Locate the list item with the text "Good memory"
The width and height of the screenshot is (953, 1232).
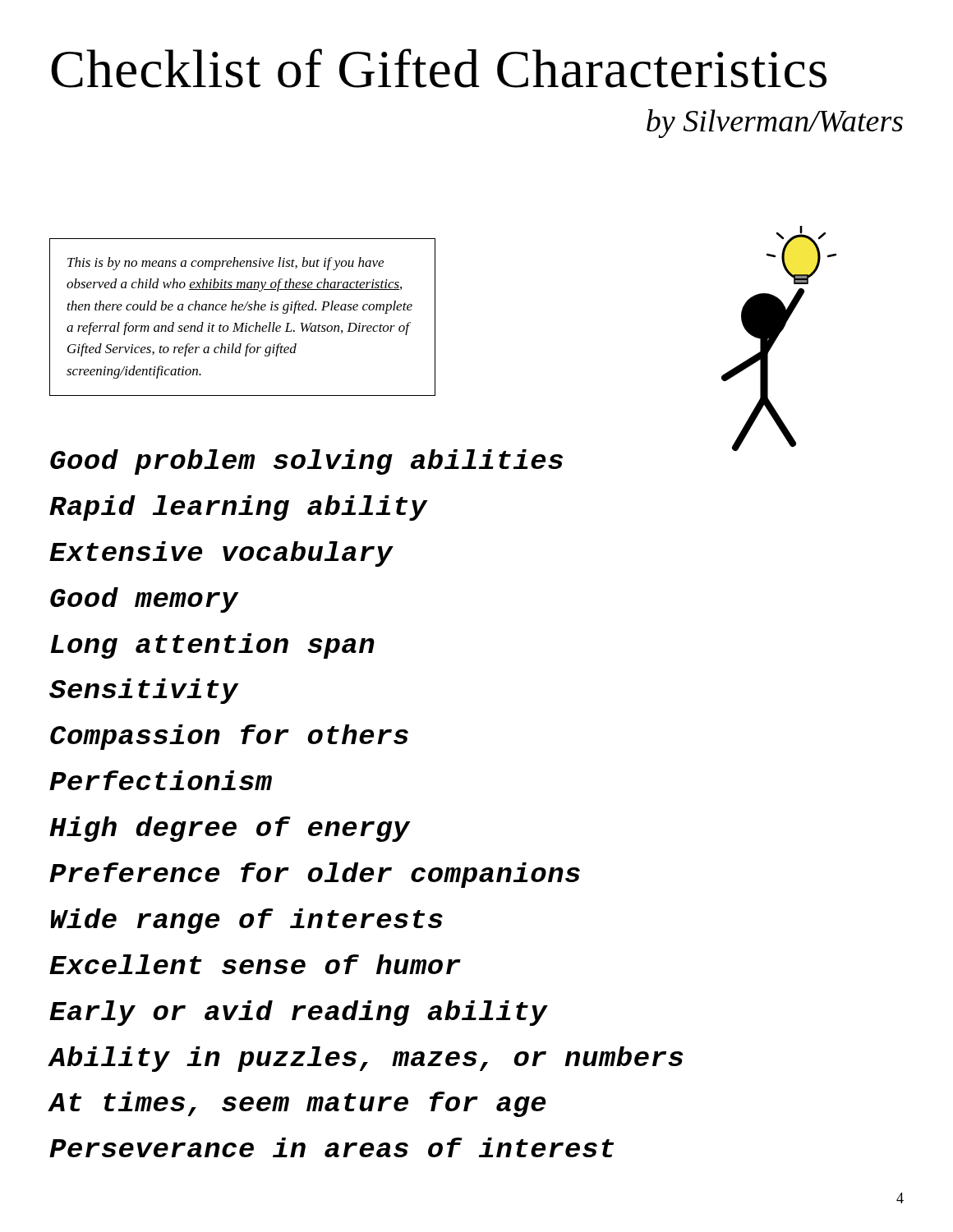(x=145, y=600)
